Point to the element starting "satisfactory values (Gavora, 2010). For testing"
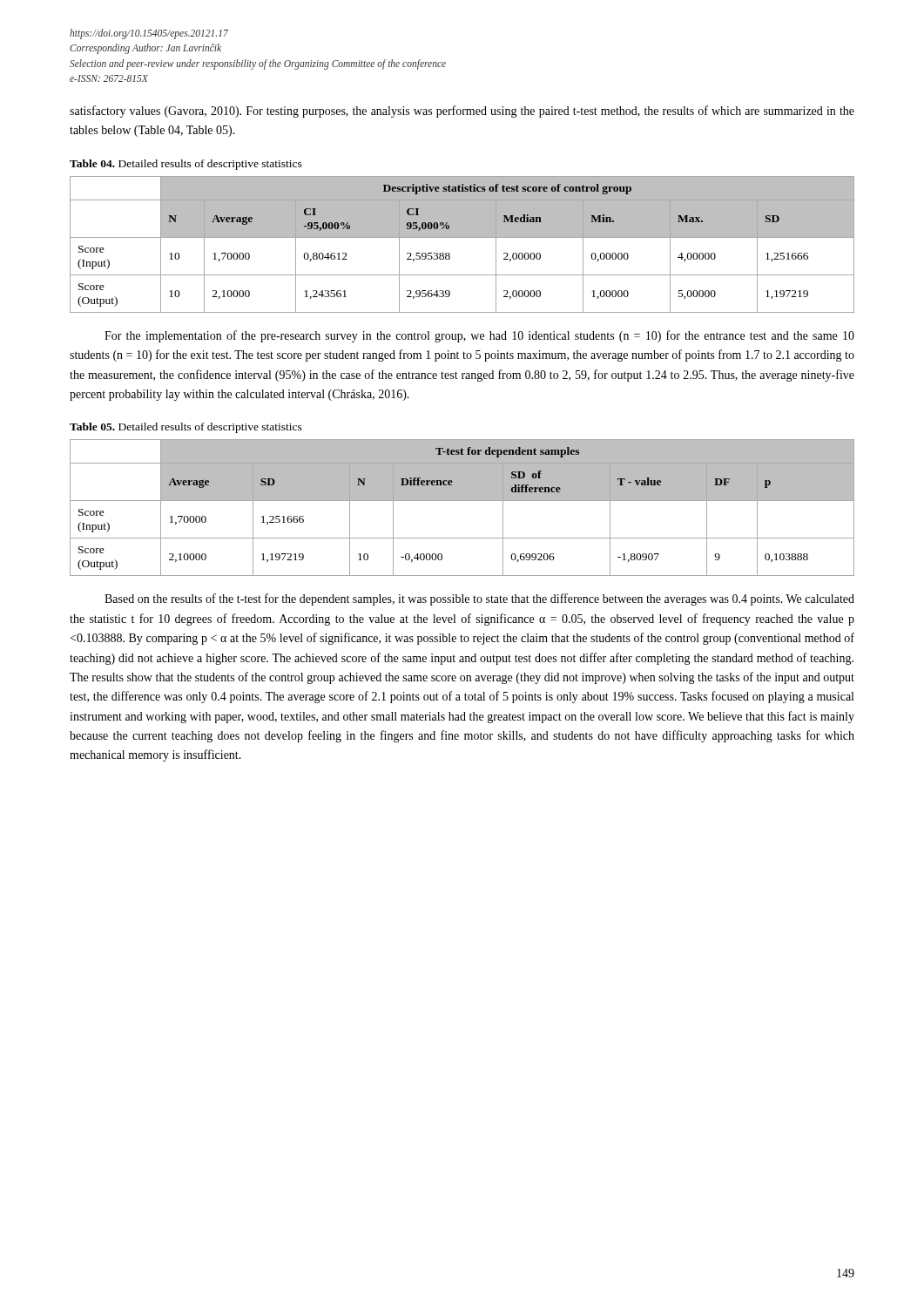Image resolution: width=924 pixels, height=1307 pixels. [x=462, y=121]
